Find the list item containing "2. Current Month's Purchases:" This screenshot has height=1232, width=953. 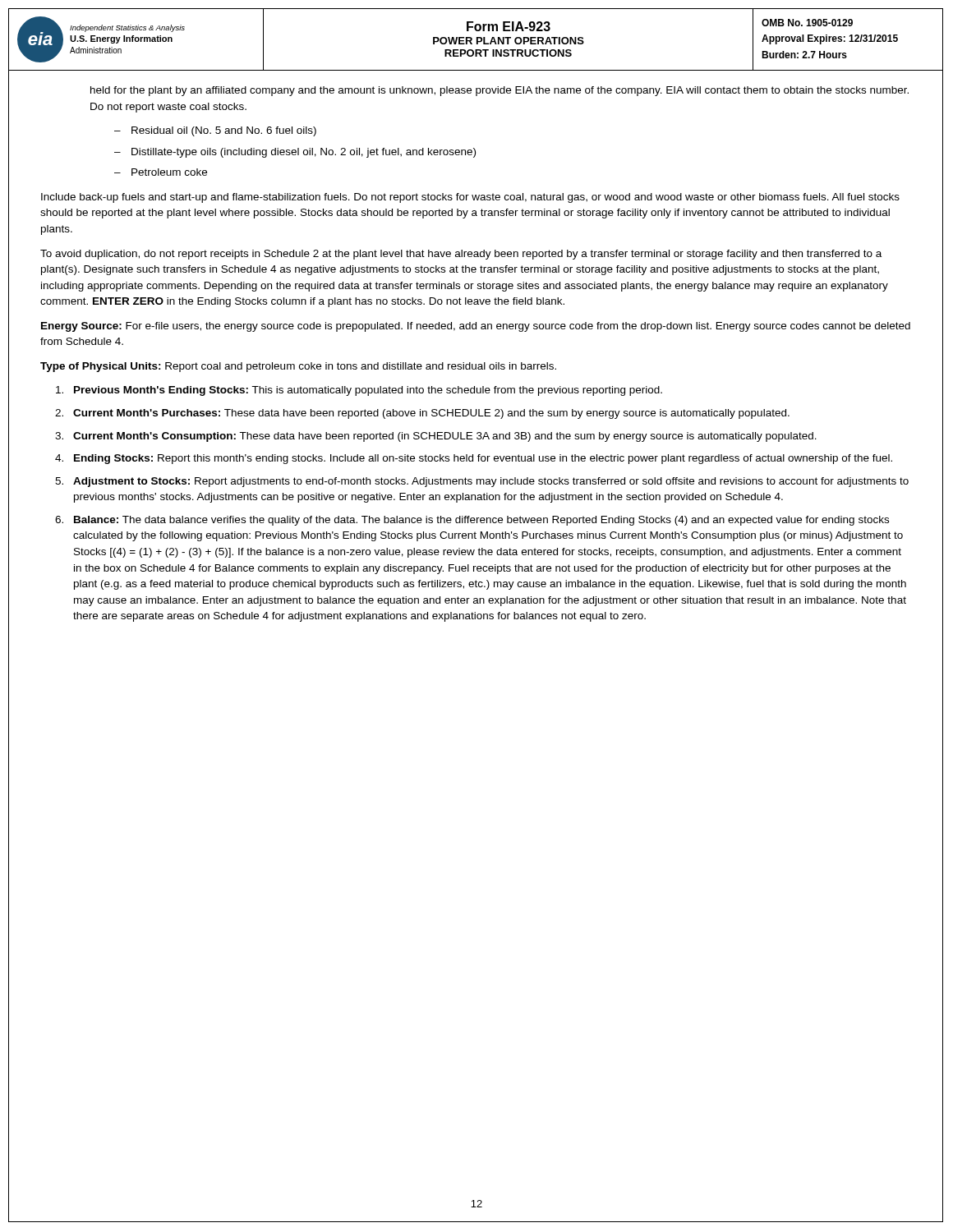point(483,413)
